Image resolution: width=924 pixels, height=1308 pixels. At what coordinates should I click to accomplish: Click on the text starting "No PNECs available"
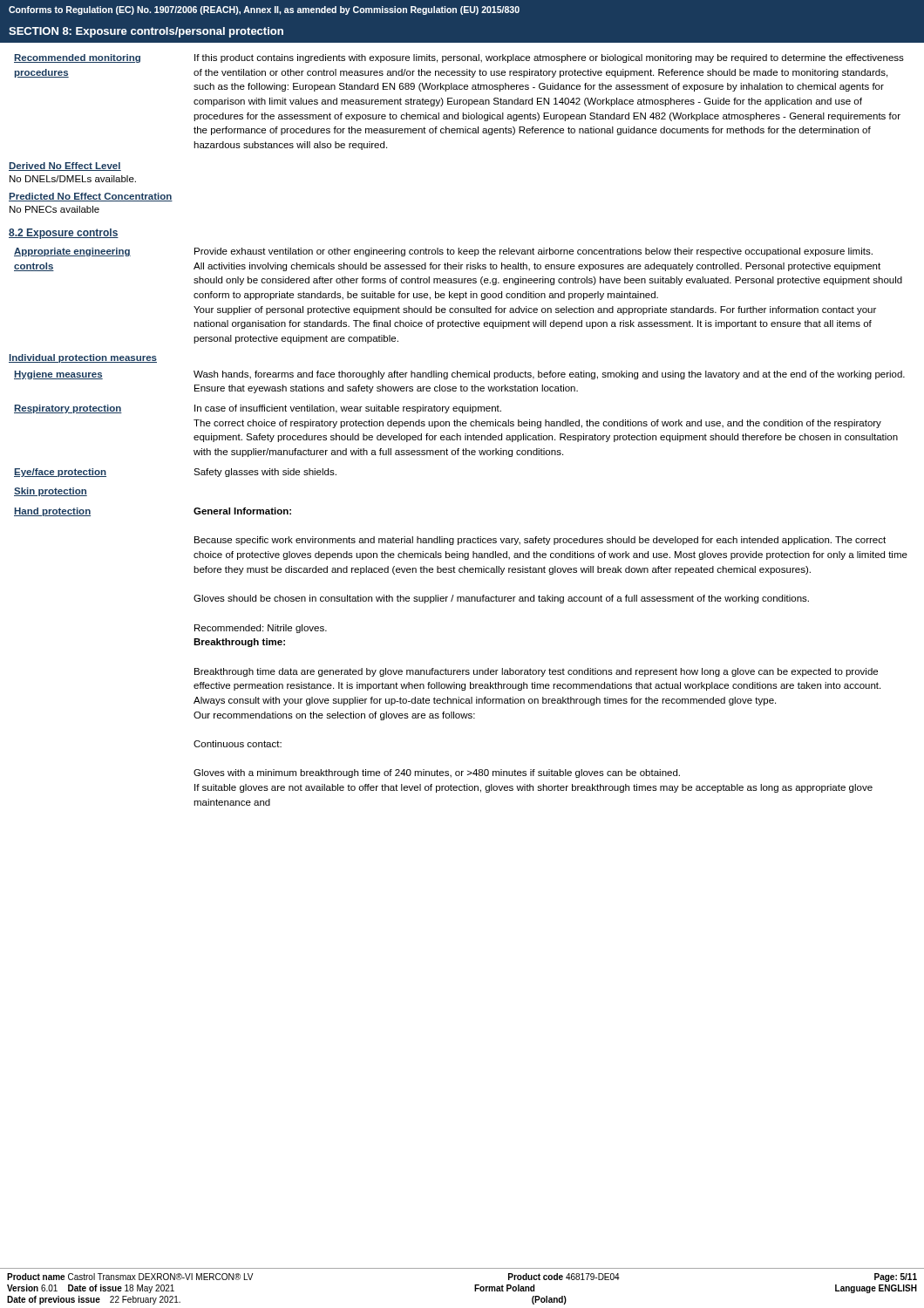(54, 210)
